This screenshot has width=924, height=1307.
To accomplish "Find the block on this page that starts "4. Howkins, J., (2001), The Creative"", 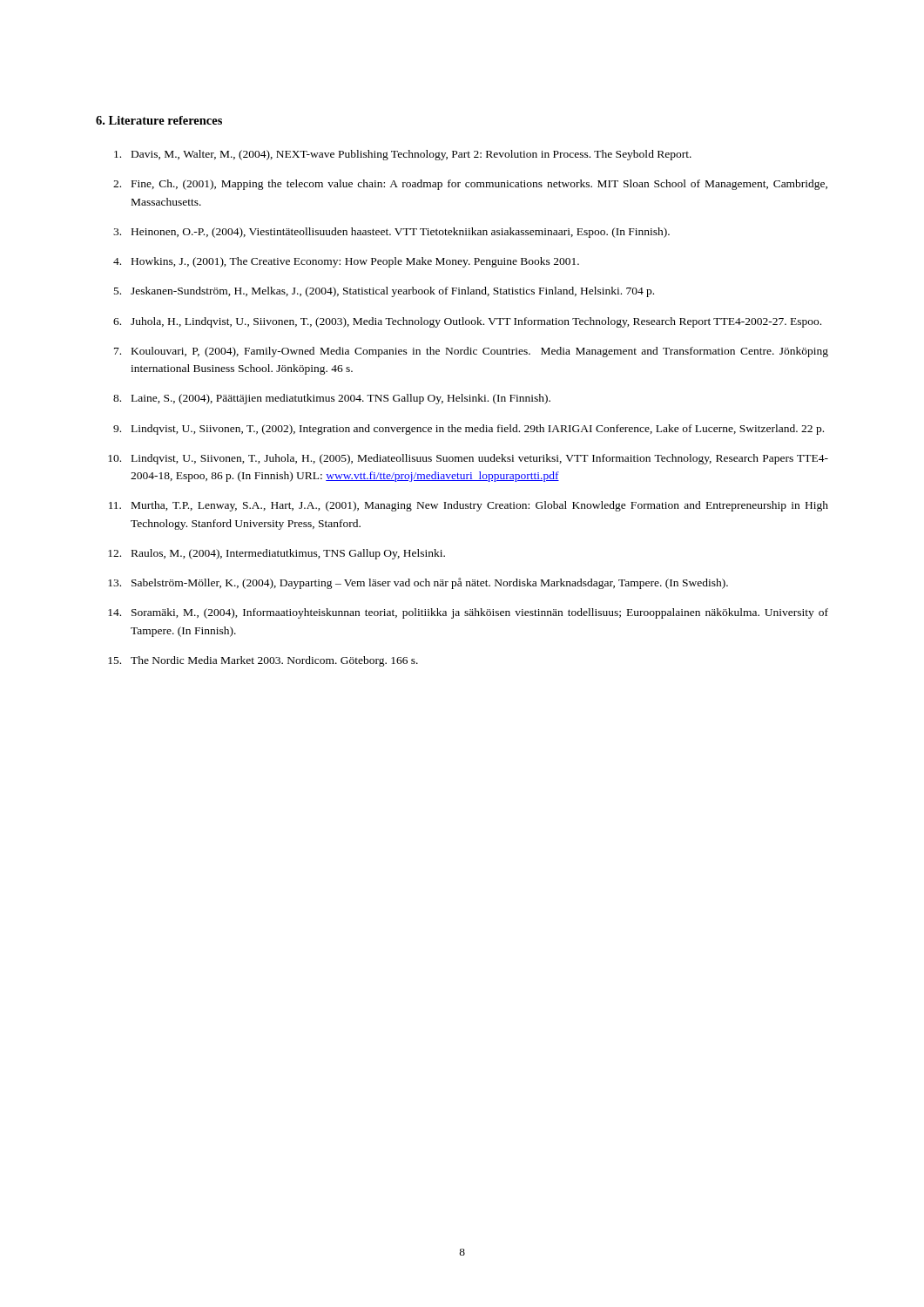I will click(462, 261).
